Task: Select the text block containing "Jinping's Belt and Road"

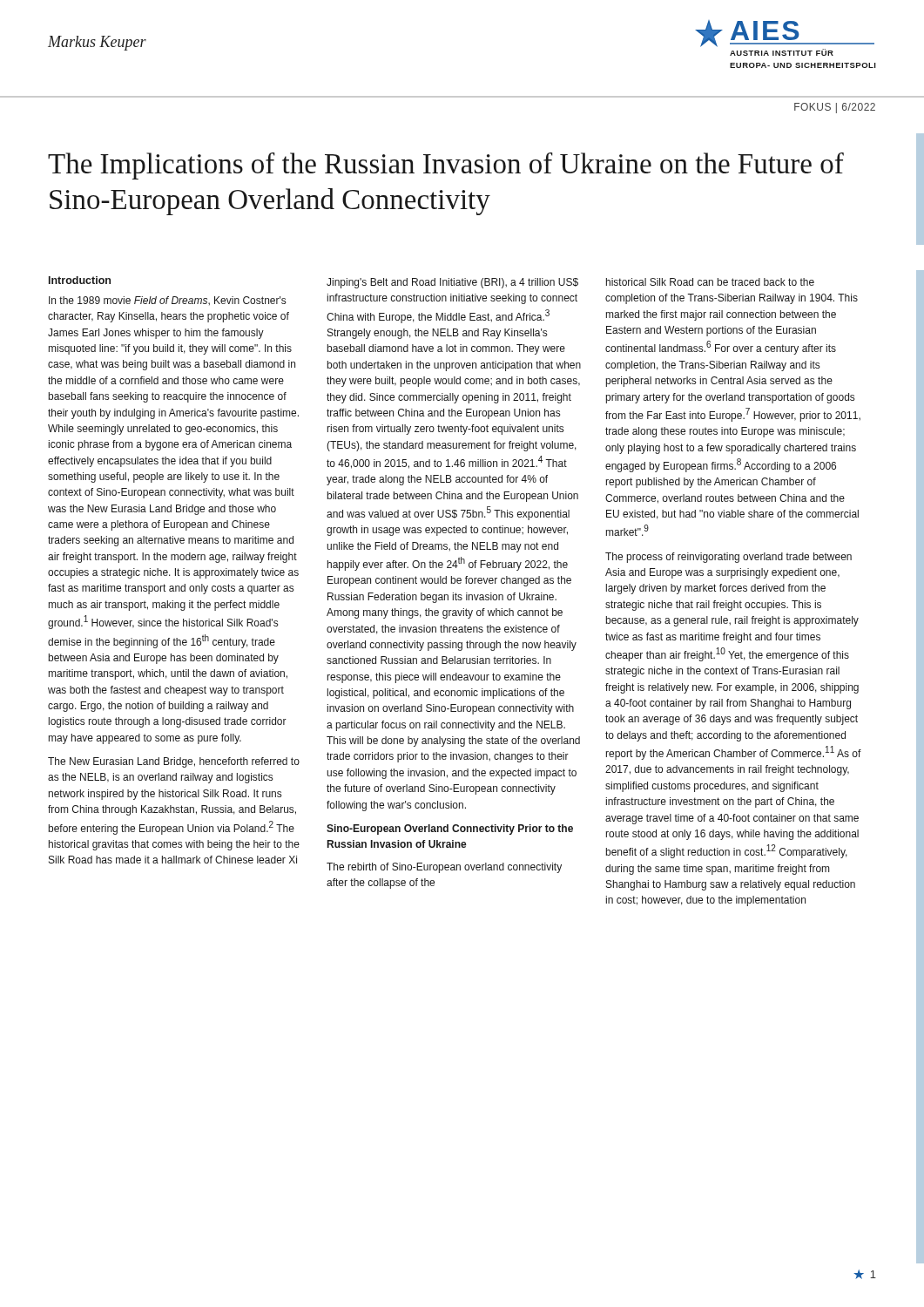Action: click(x=455, y=583)
